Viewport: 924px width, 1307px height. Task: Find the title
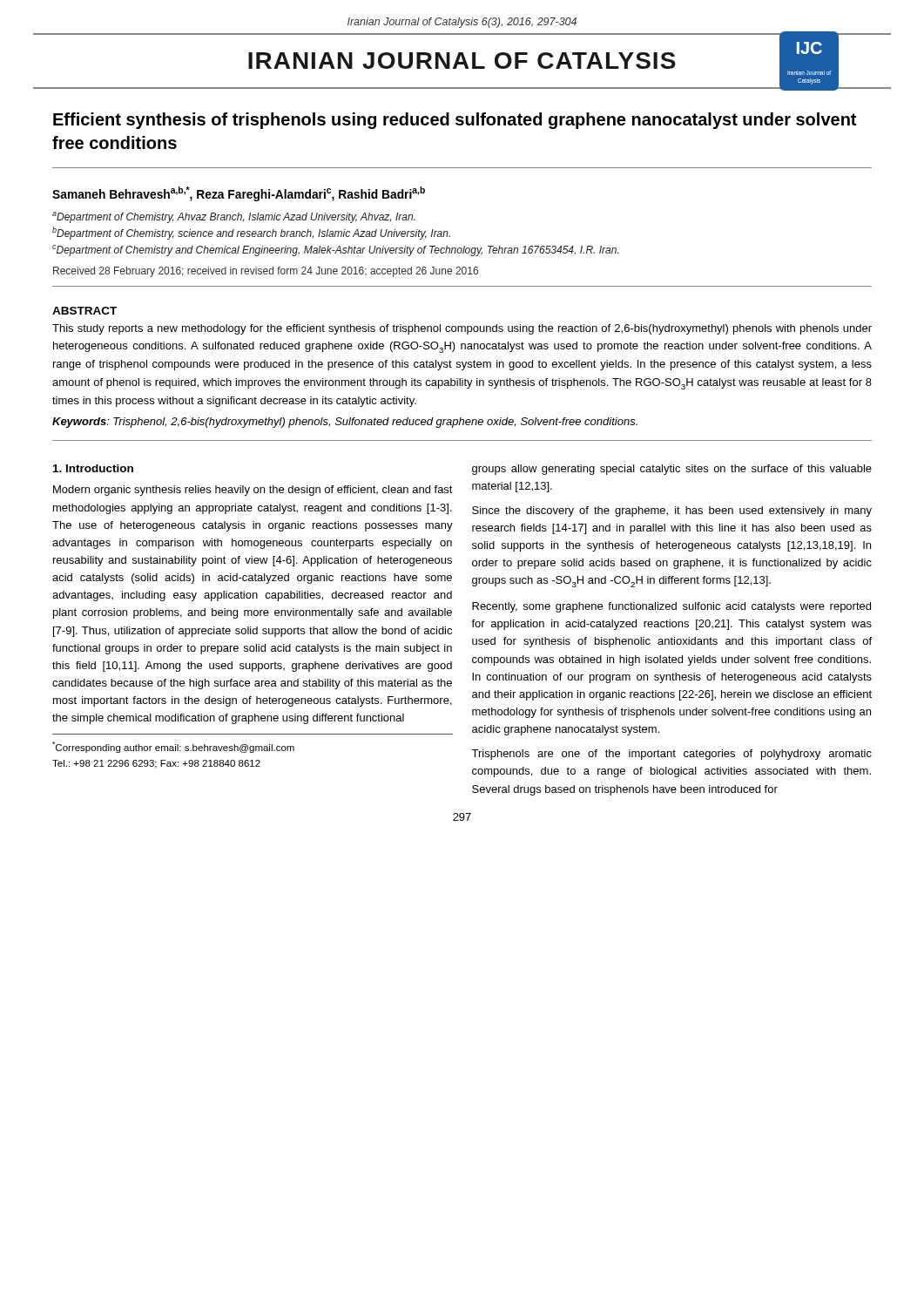click(454, 131)
